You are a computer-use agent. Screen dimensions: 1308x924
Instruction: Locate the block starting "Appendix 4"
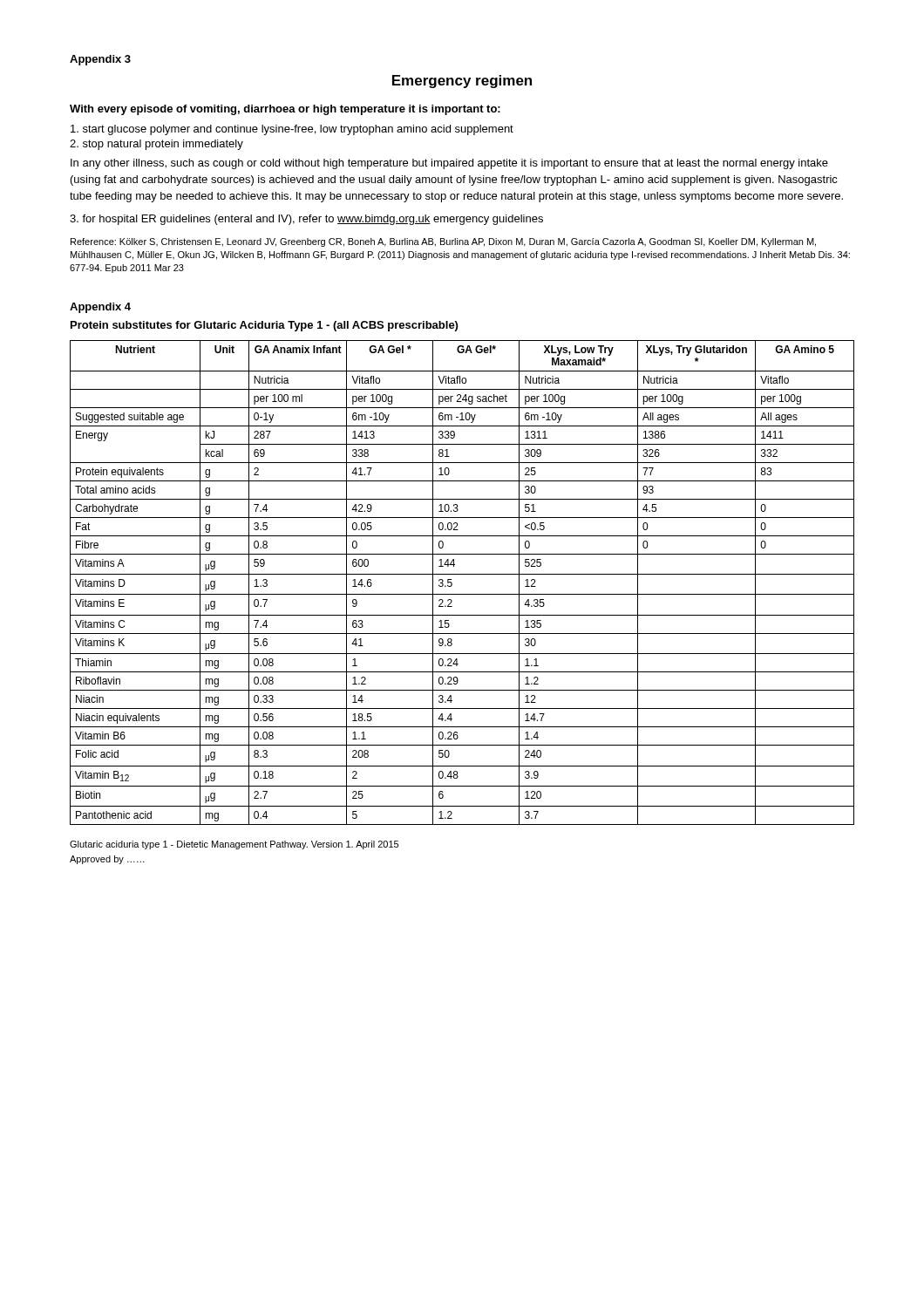pyautogui.click(x=100, y=306)
